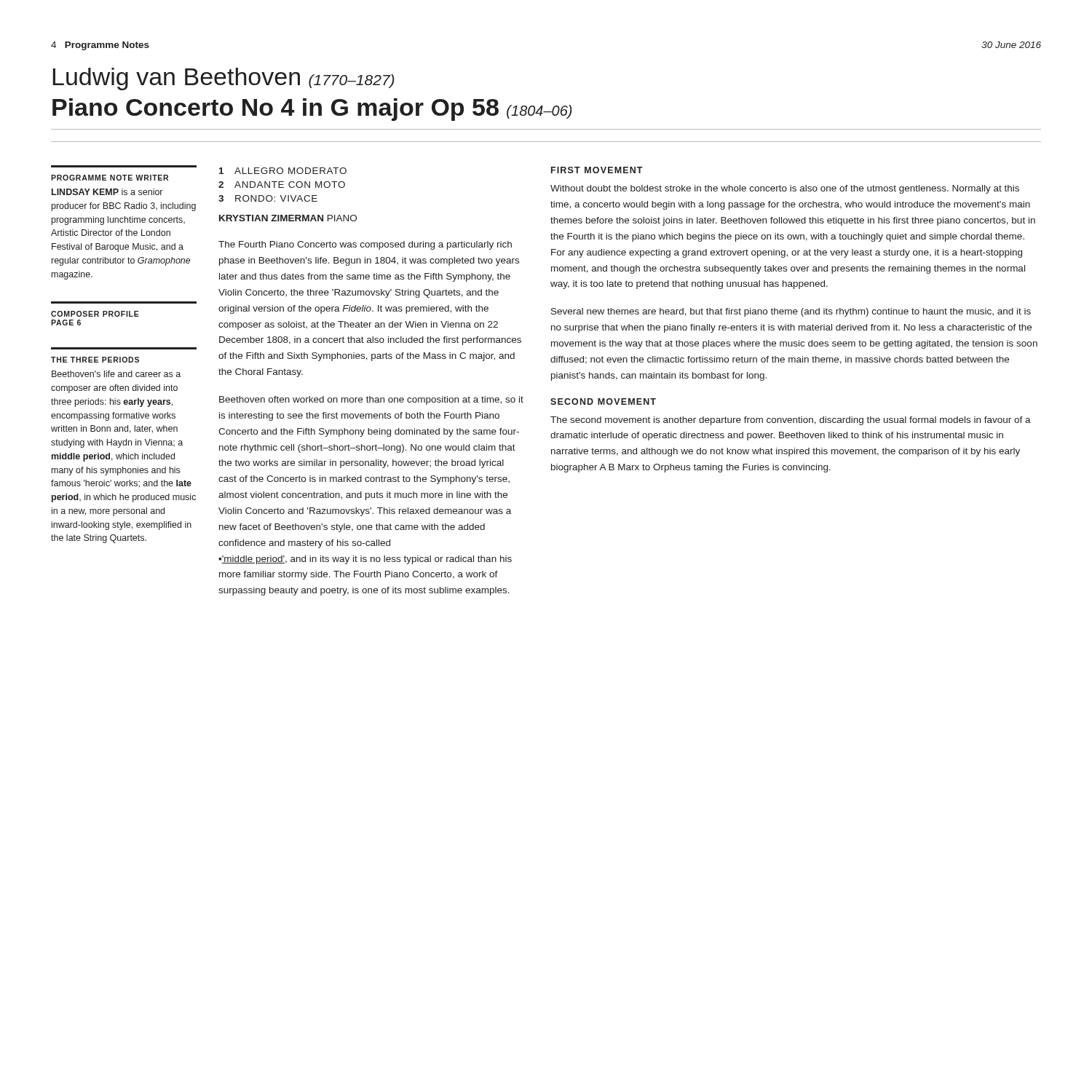Locate the block of text that opens with "Beethoven's life and career as"

point(124,456)
